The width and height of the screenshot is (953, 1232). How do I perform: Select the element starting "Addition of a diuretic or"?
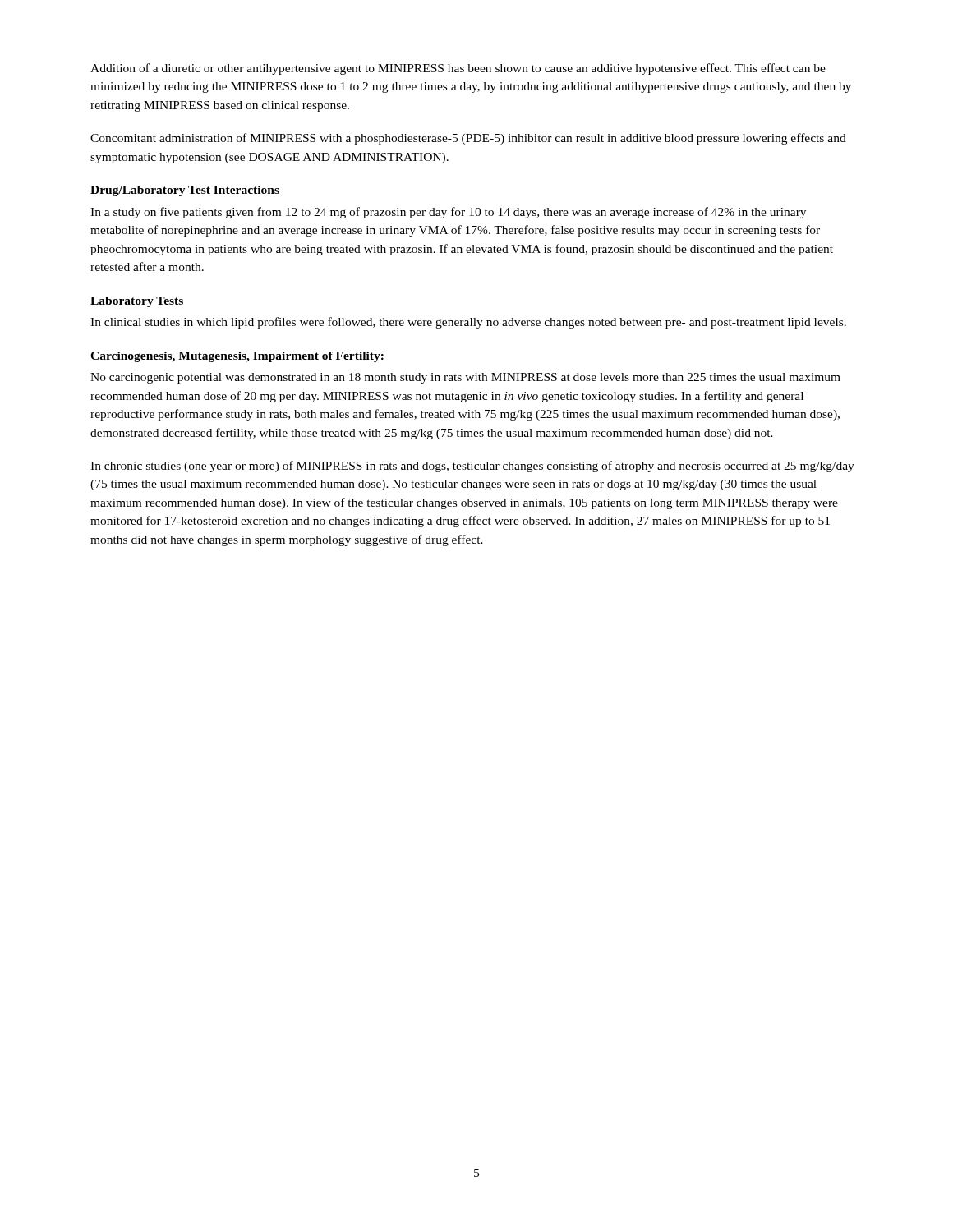coord(471,86)
